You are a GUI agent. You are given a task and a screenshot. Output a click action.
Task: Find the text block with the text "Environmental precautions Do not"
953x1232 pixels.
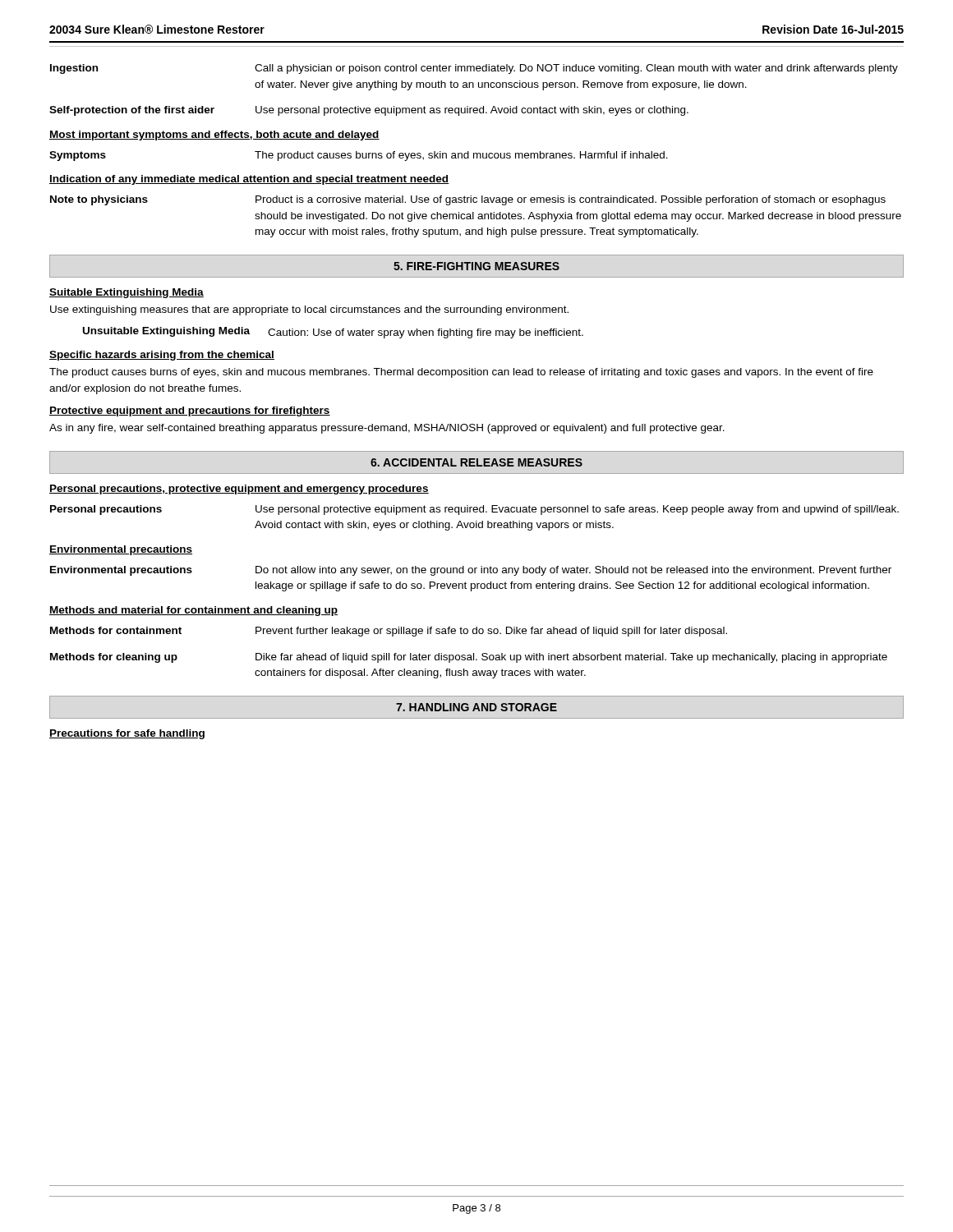point(476,578)
